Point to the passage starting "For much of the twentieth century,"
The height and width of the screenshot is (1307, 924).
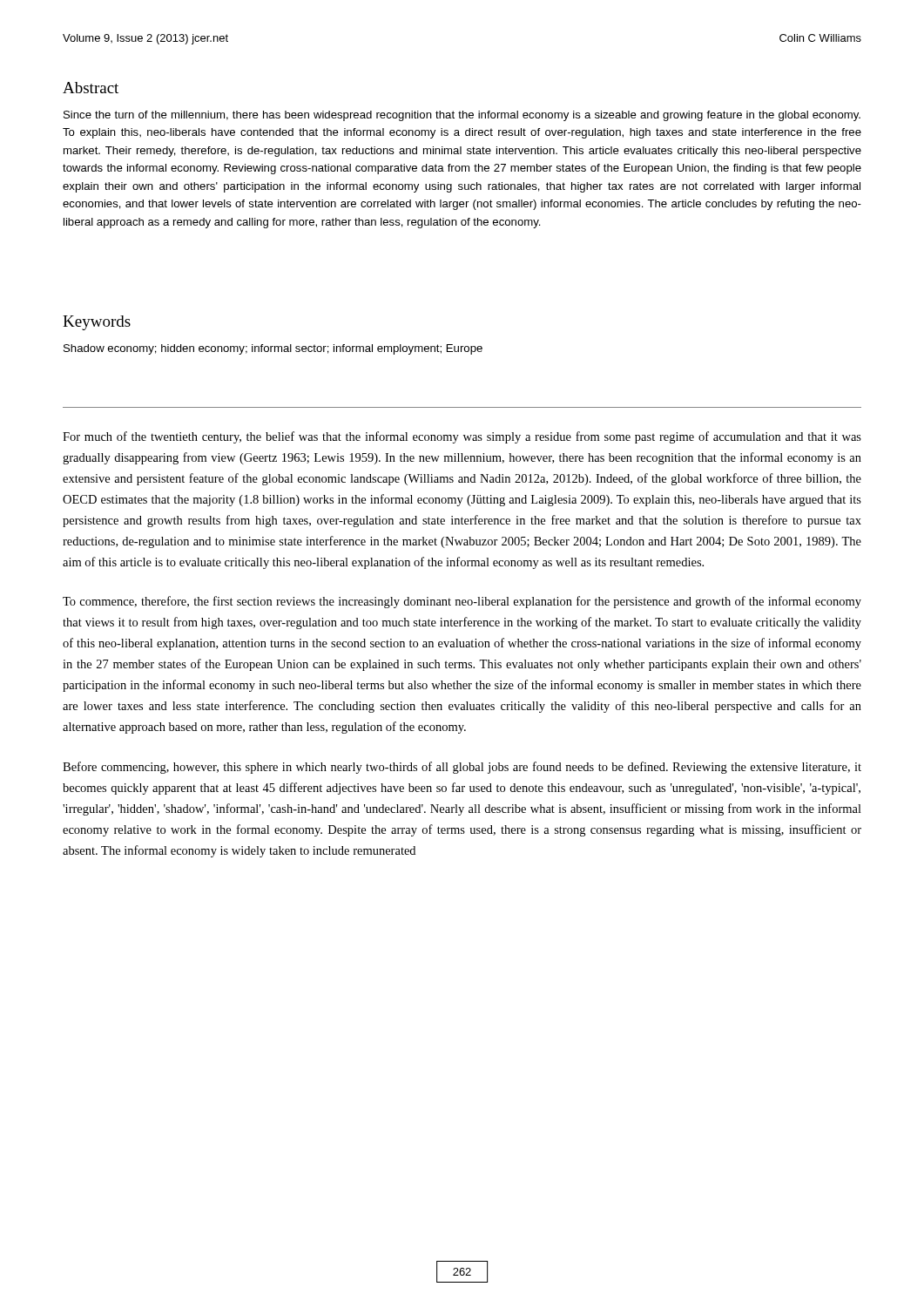(462, 499)
